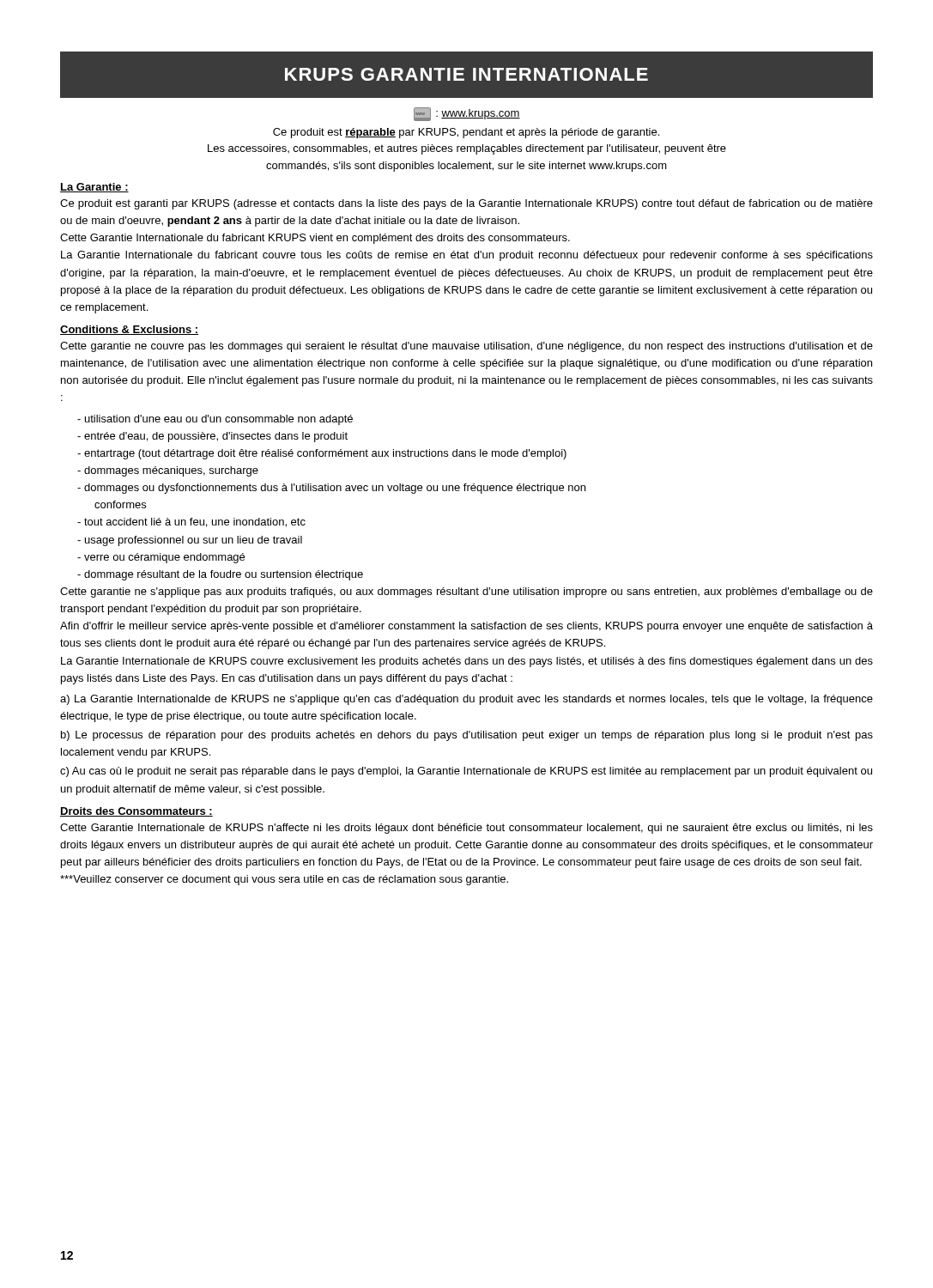
Task: Point to the region starting "a) La Garantie Internationalde de"
Action: click(x=466, y=707)
